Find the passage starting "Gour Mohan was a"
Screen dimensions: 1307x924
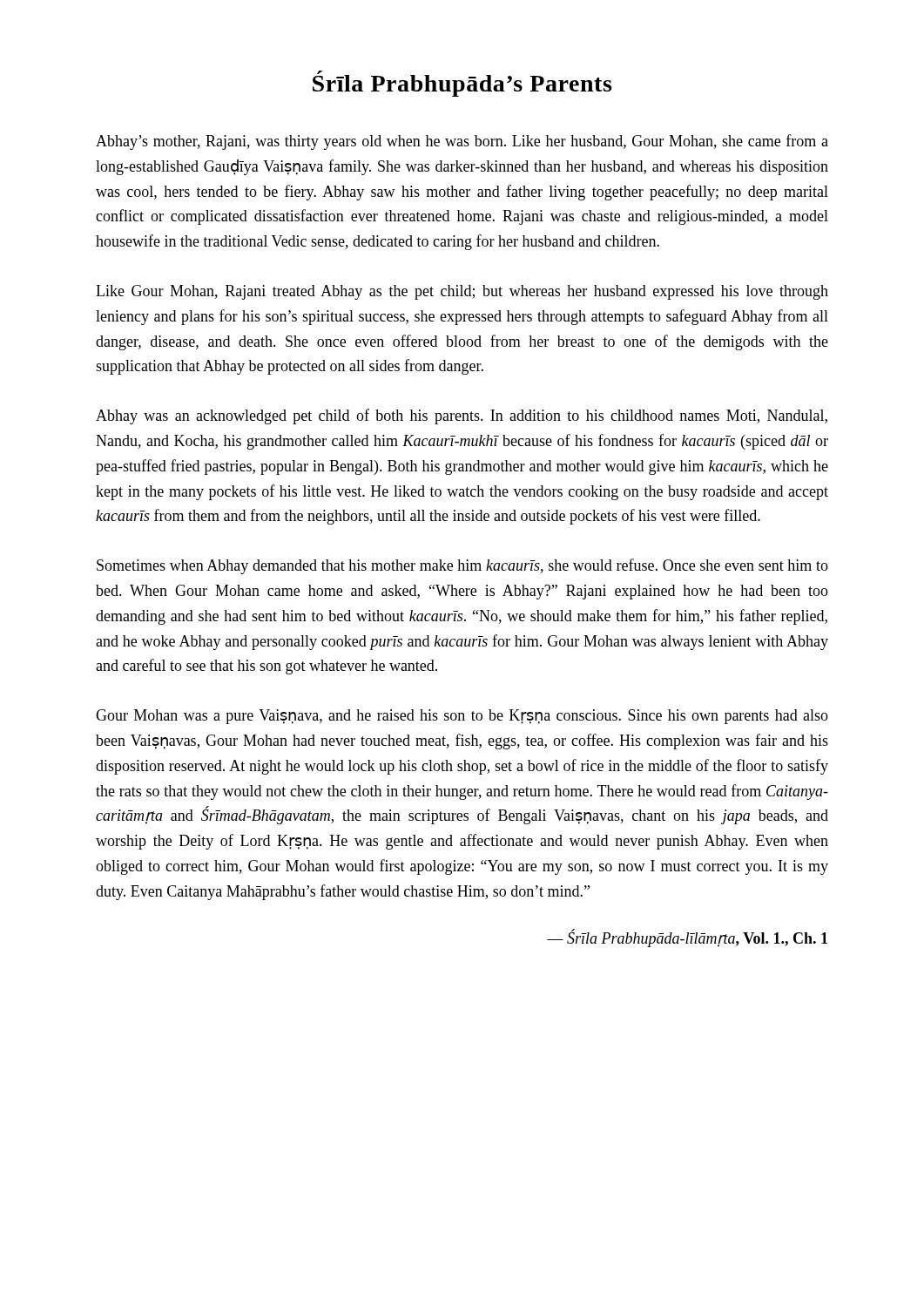click(462, 803)
